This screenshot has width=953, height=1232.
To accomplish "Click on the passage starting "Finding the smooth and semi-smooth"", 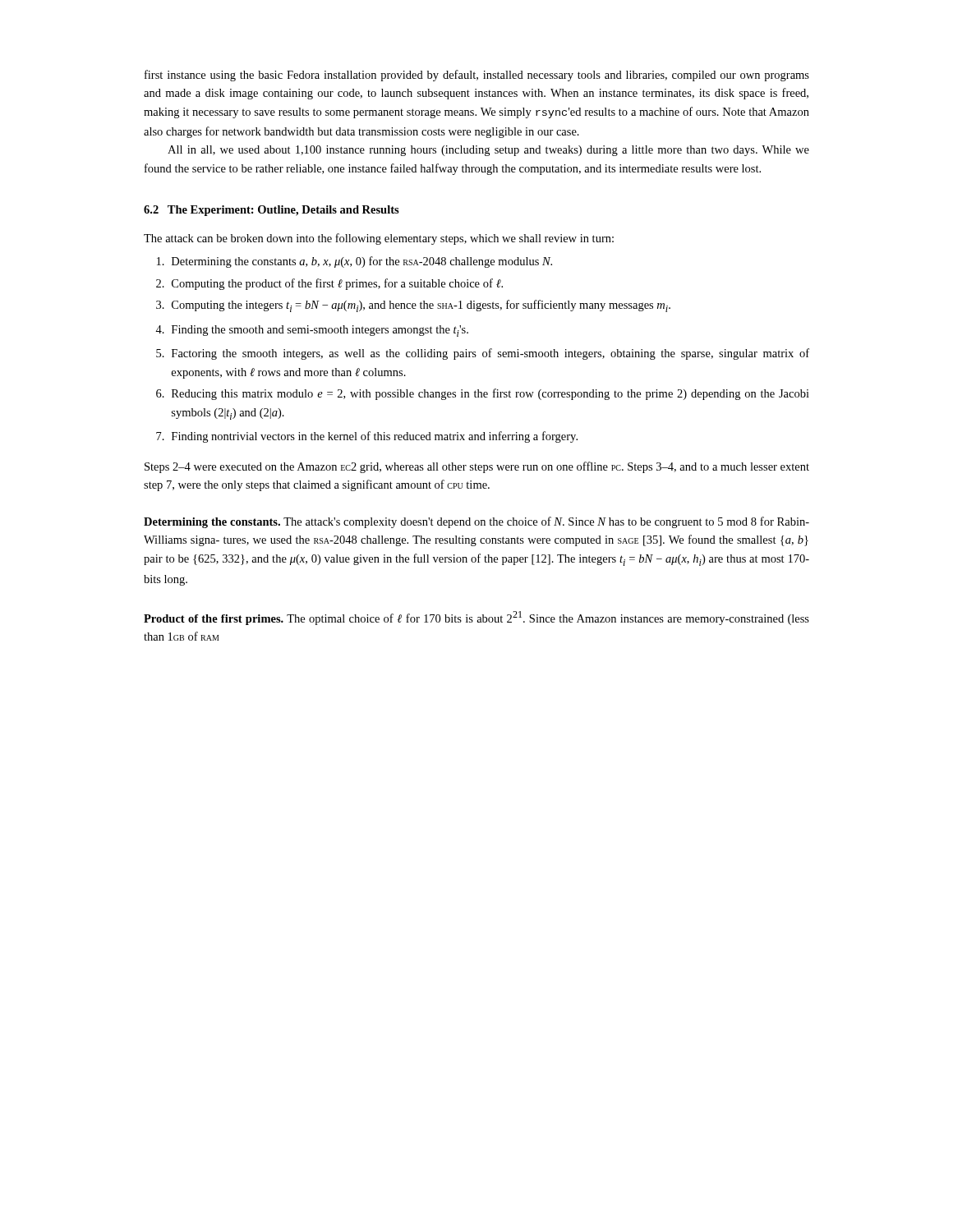I will click(476, 331).
